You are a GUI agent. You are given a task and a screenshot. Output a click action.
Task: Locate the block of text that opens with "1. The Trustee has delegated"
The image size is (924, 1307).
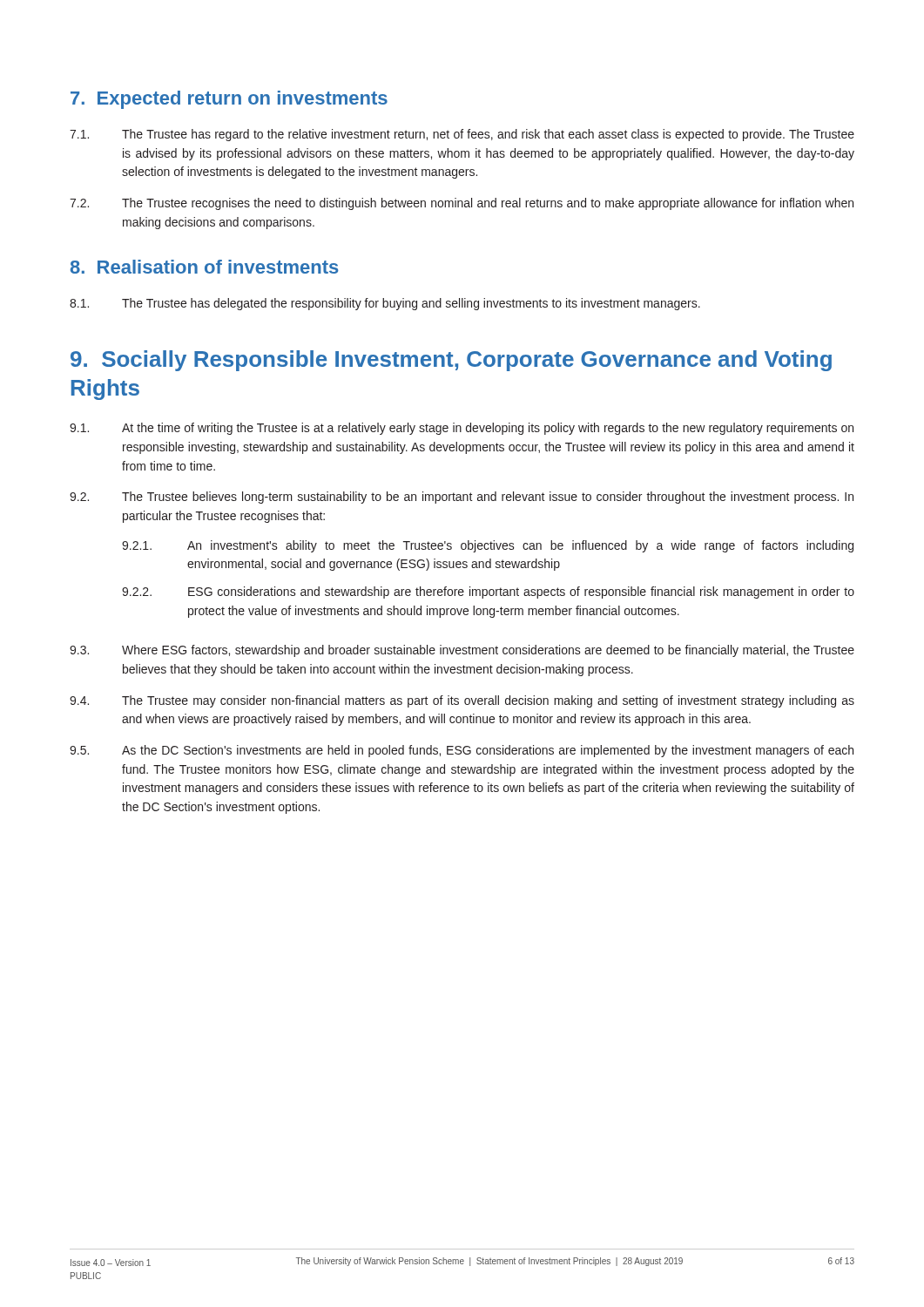462,304
